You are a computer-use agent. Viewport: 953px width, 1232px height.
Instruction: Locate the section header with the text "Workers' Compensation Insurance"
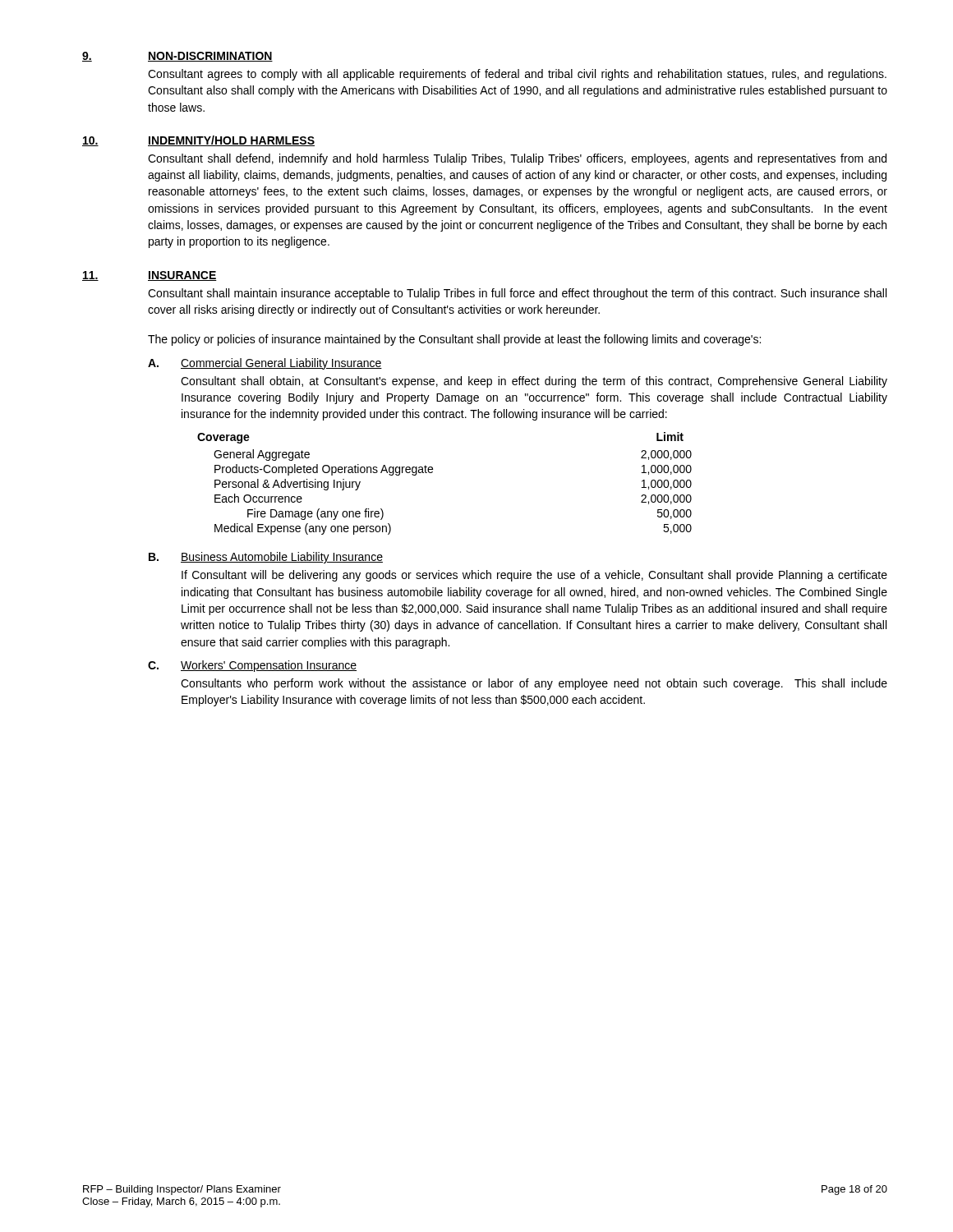269,665
